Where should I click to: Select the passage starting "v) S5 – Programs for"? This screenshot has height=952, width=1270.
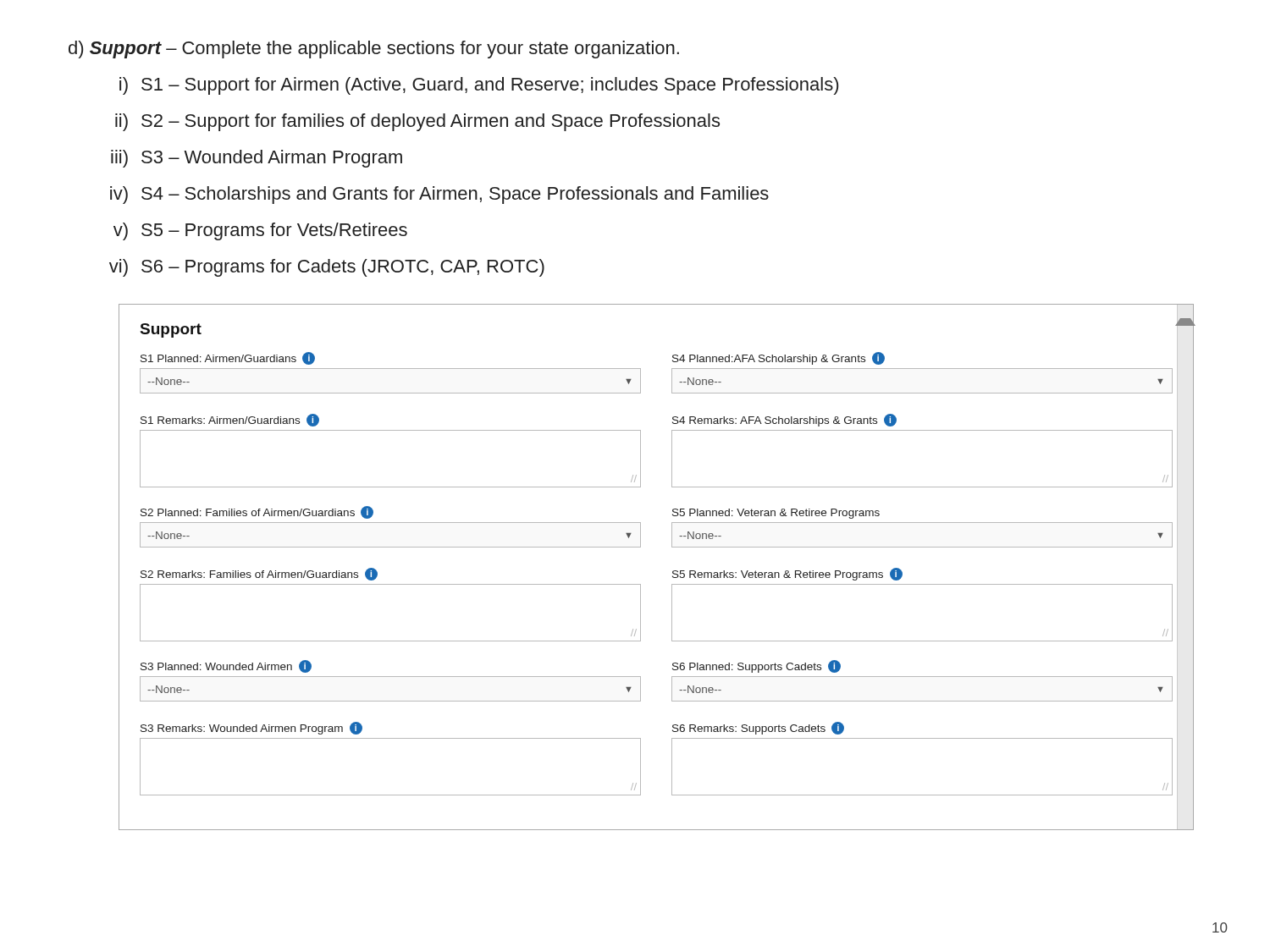coord(250,230)
